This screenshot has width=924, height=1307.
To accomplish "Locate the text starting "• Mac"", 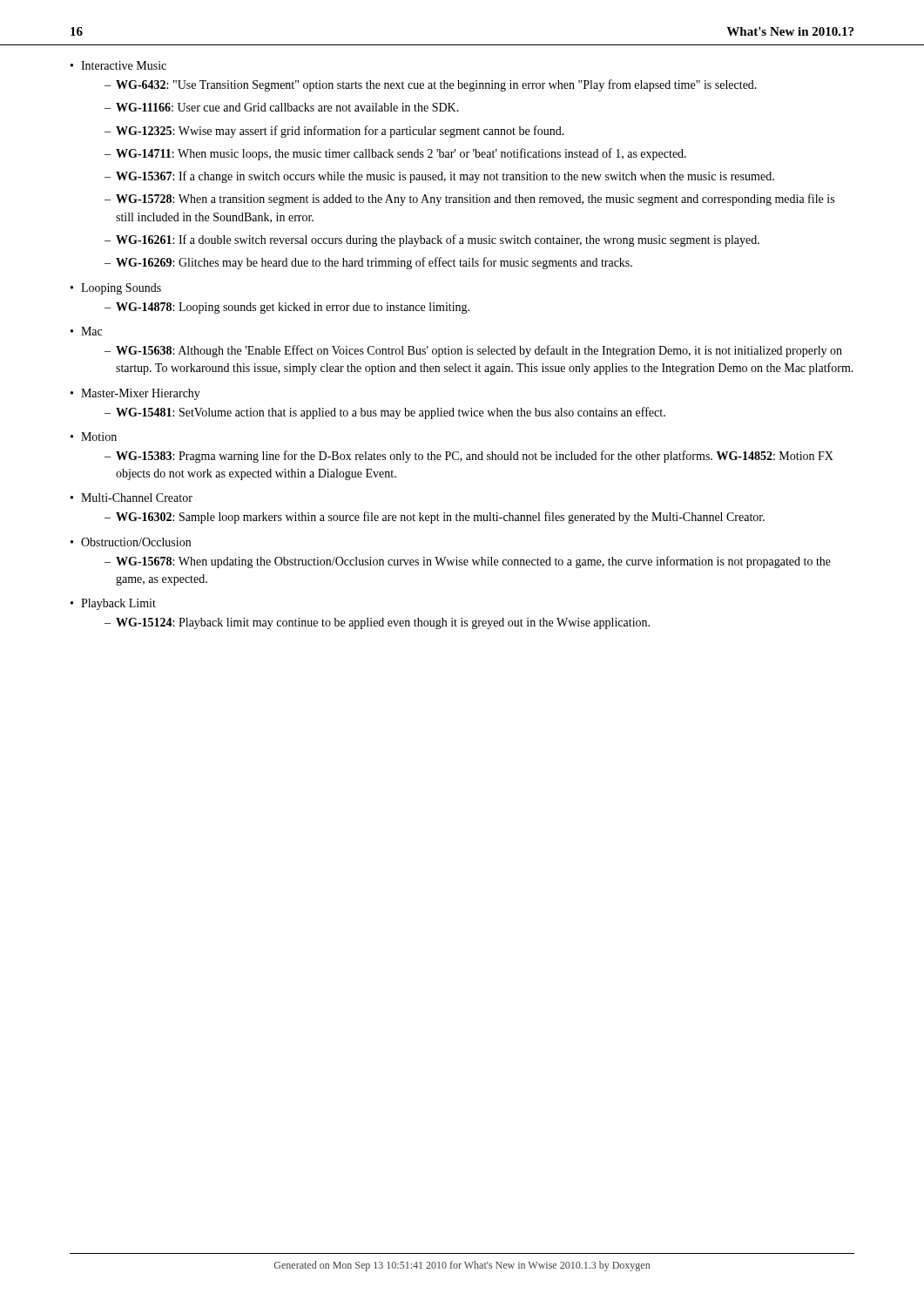I will [86, 332].
